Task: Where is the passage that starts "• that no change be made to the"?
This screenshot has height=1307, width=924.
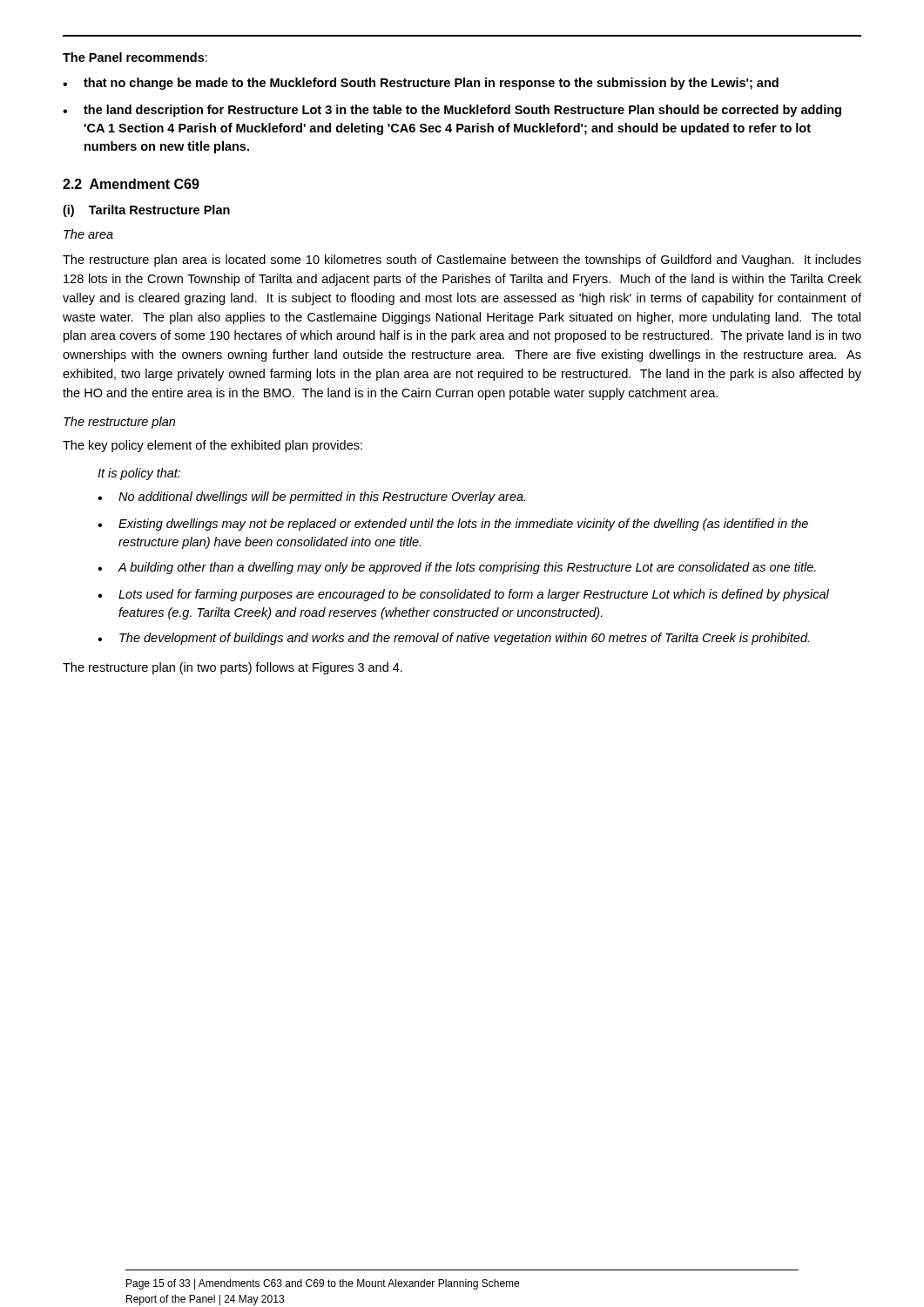Action: click(421, 84)
